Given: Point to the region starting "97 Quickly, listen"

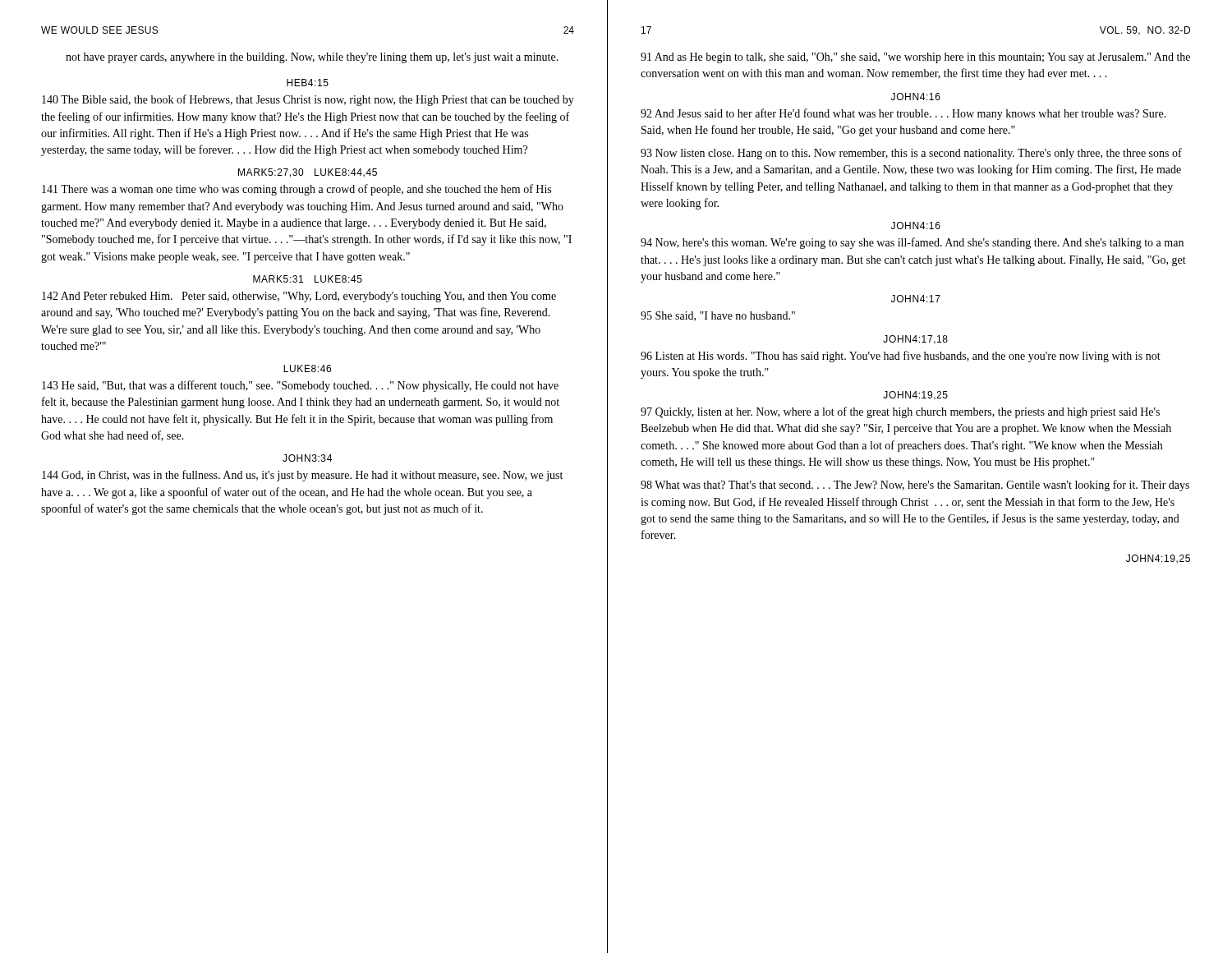Looking at the screenshot, I should coord(916,438).
